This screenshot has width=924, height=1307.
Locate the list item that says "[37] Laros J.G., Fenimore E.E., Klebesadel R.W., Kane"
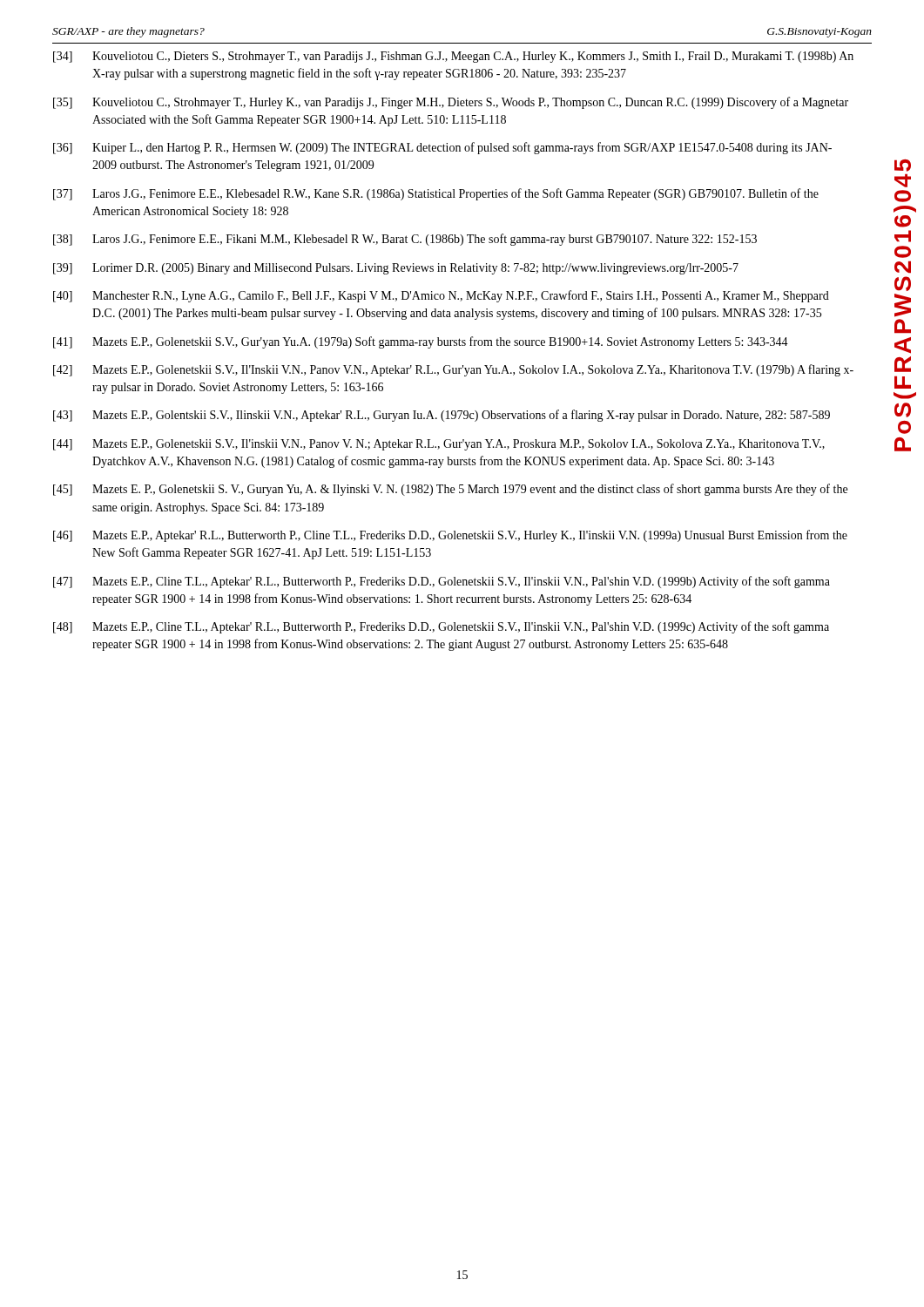click(x=453, y=203)
